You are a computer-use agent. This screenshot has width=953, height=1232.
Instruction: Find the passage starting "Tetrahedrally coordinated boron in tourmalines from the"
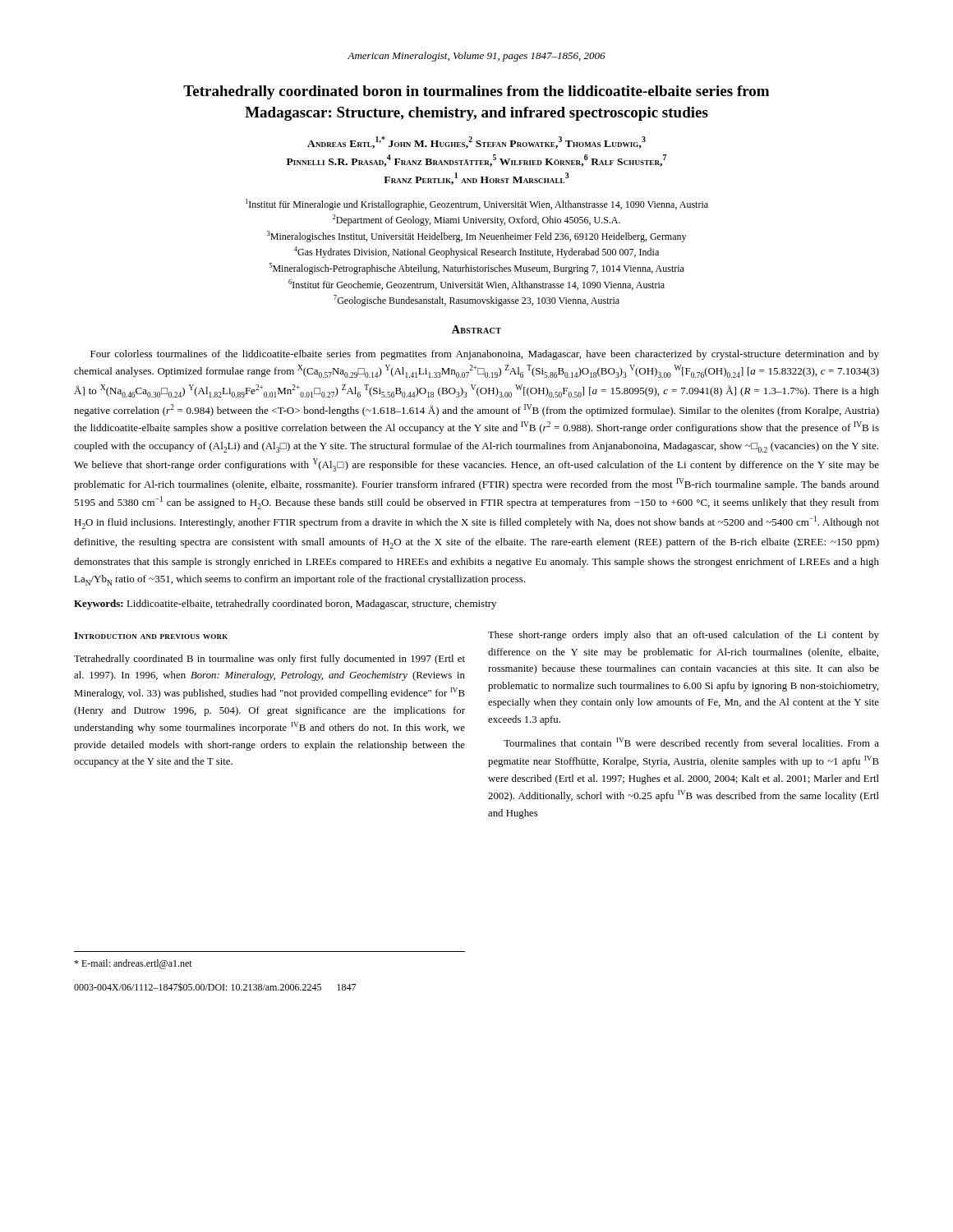(x=476, y=102)
